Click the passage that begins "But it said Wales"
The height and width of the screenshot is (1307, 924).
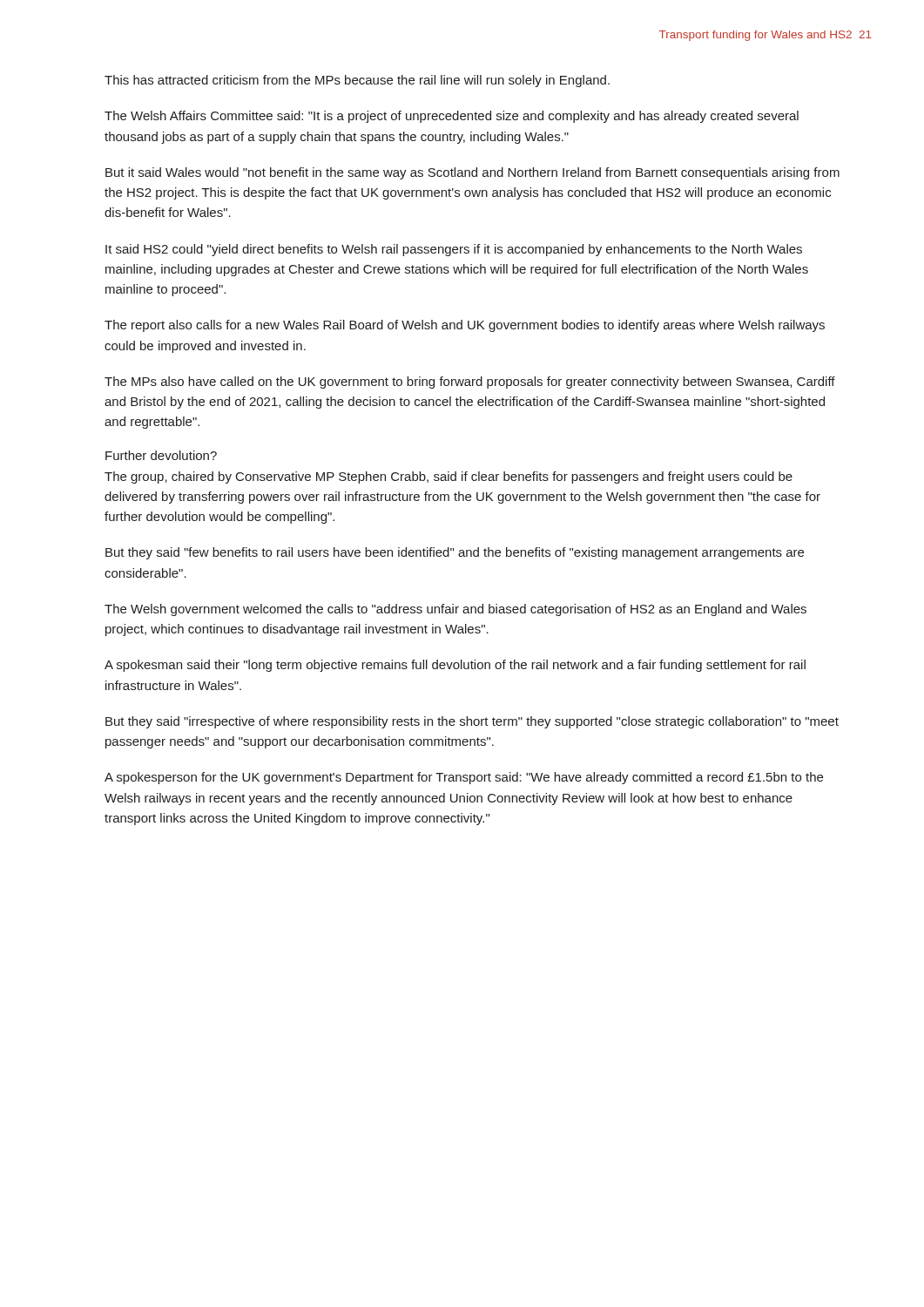click(472, 192)
